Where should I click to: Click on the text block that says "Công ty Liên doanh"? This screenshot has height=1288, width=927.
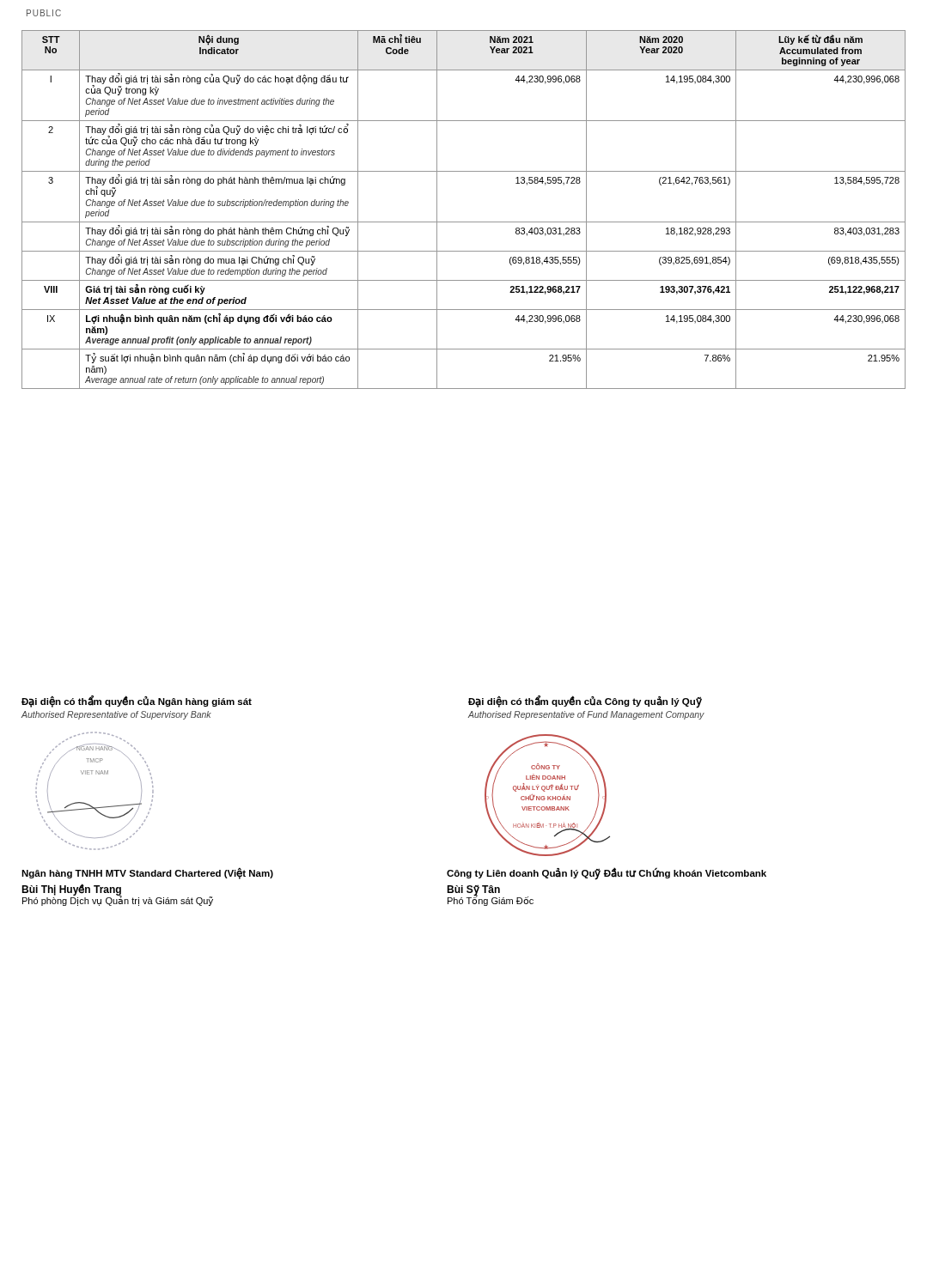click(607, 873)
